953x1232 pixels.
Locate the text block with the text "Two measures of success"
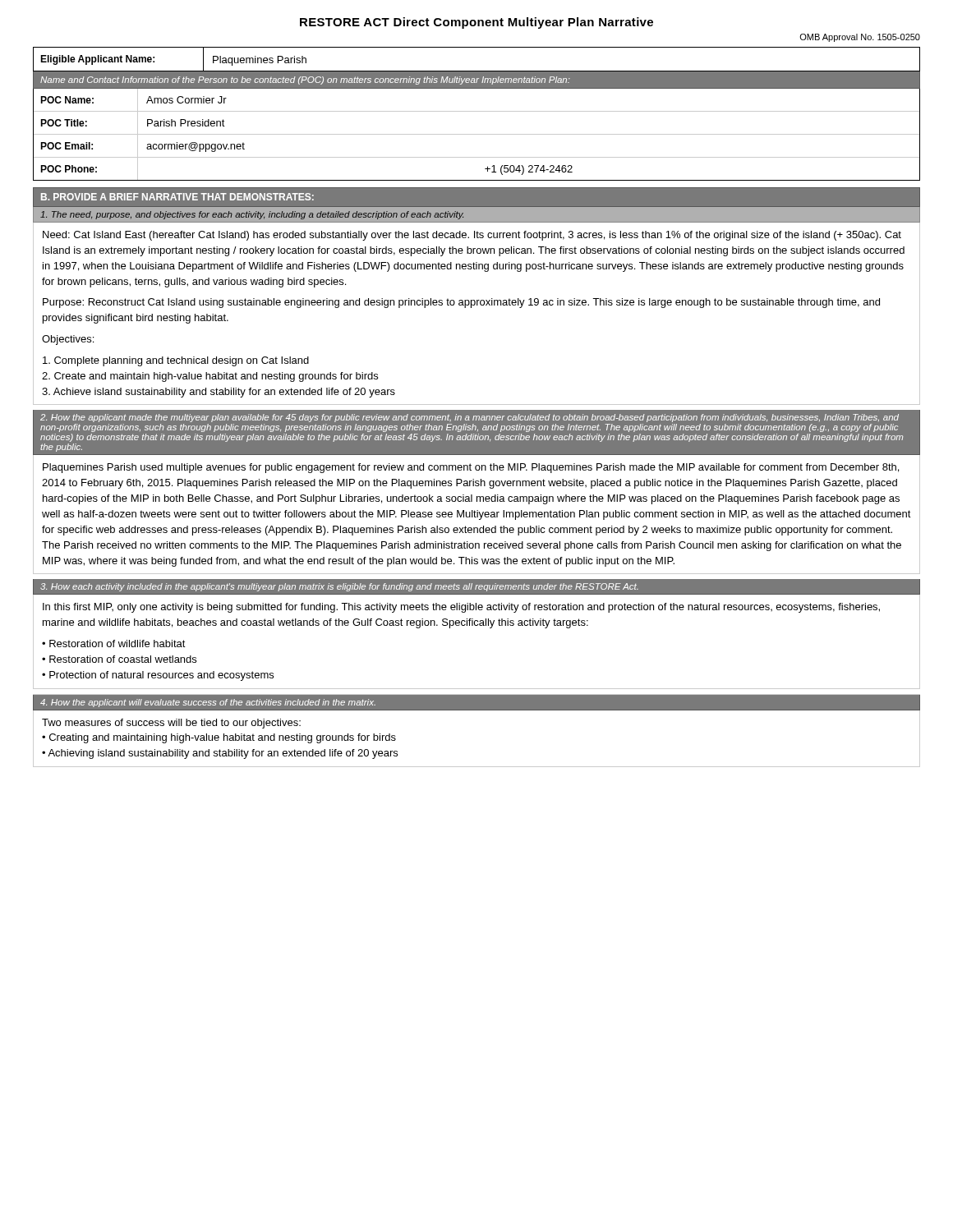click(171, 724)
